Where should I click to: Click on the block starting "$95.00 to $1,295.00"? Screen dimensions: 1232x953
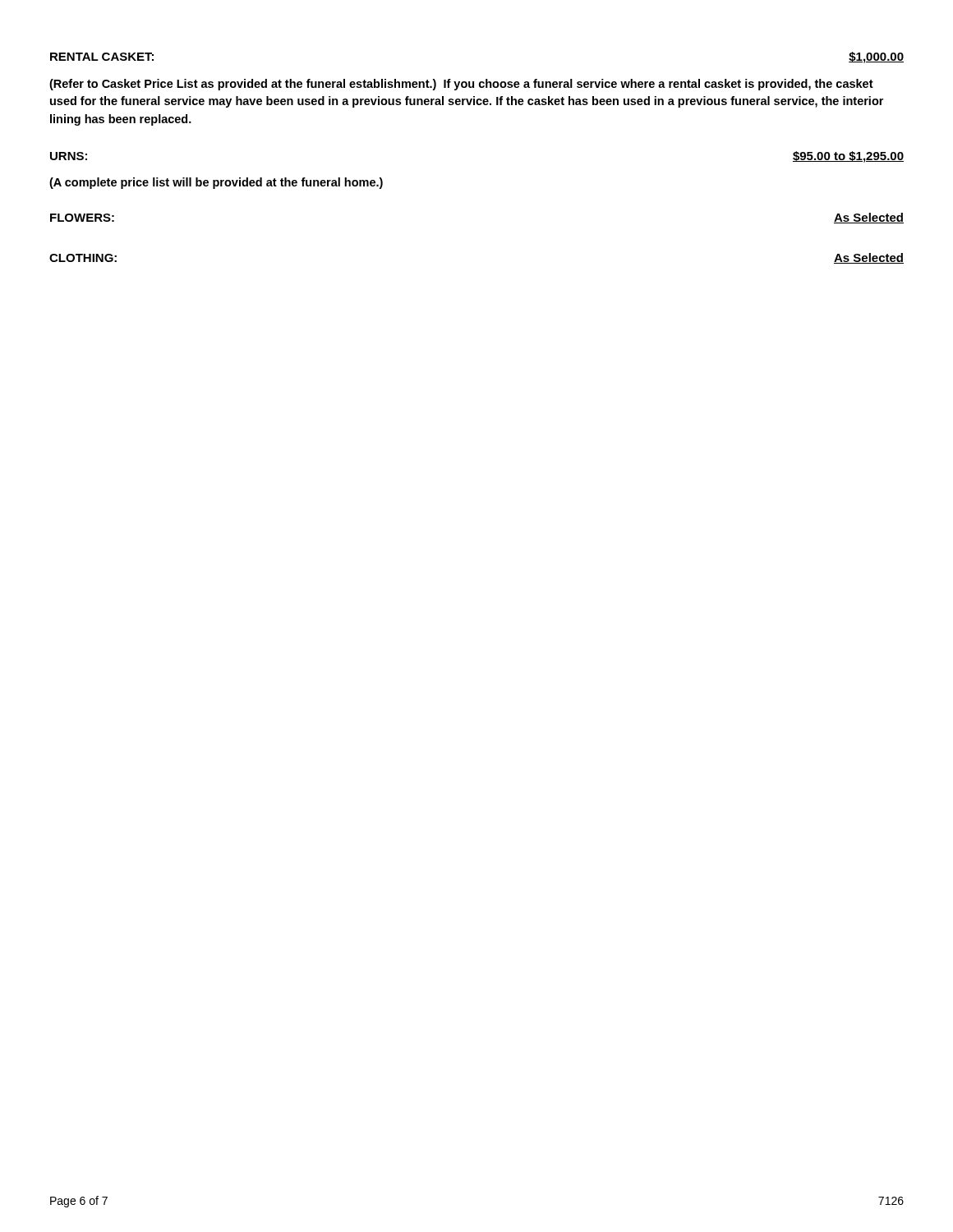pyautogui.click(x=848, y=155)
